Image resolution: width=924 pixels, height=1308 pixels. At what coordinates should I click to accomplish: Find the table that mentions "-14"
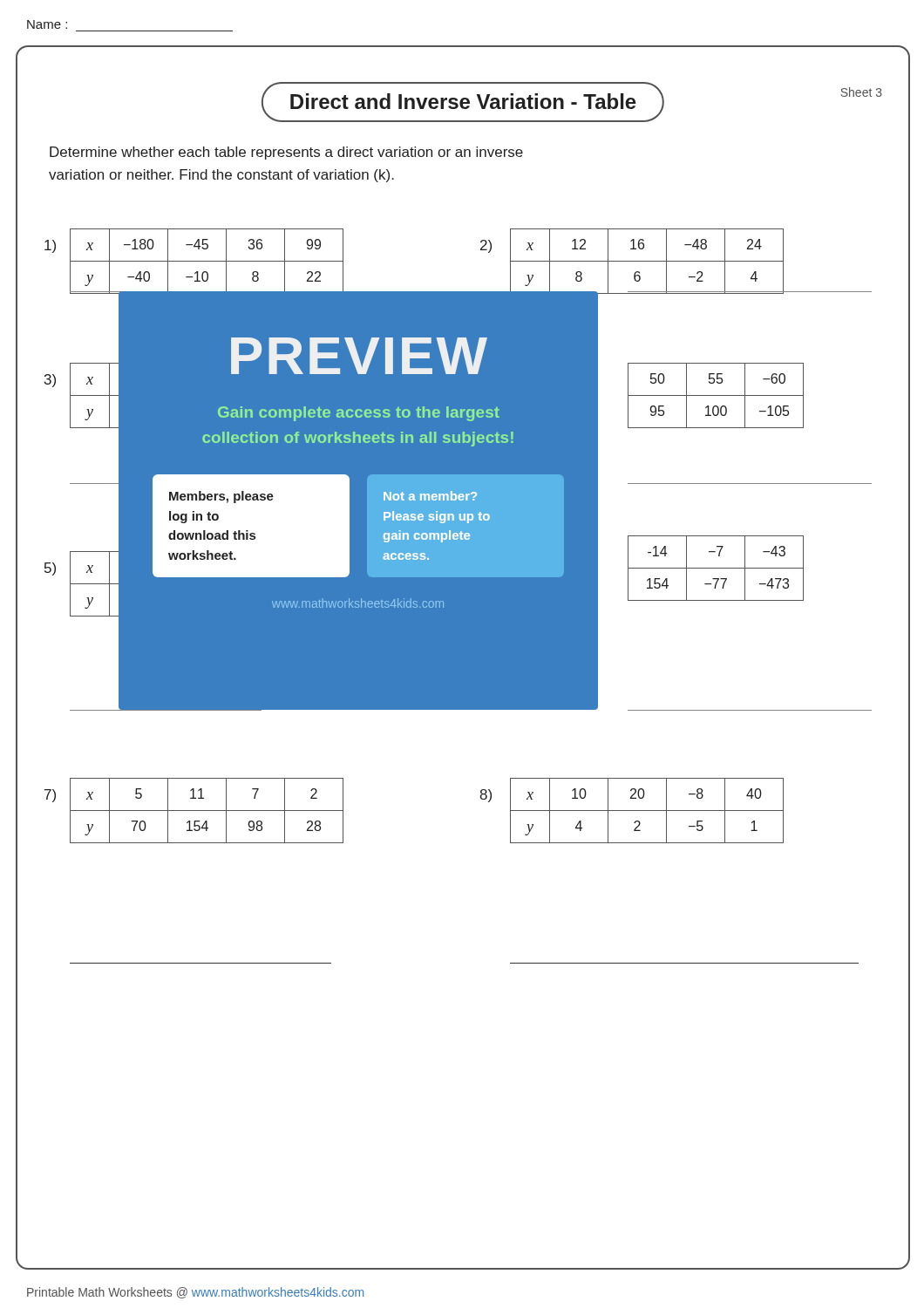point(716,568)
